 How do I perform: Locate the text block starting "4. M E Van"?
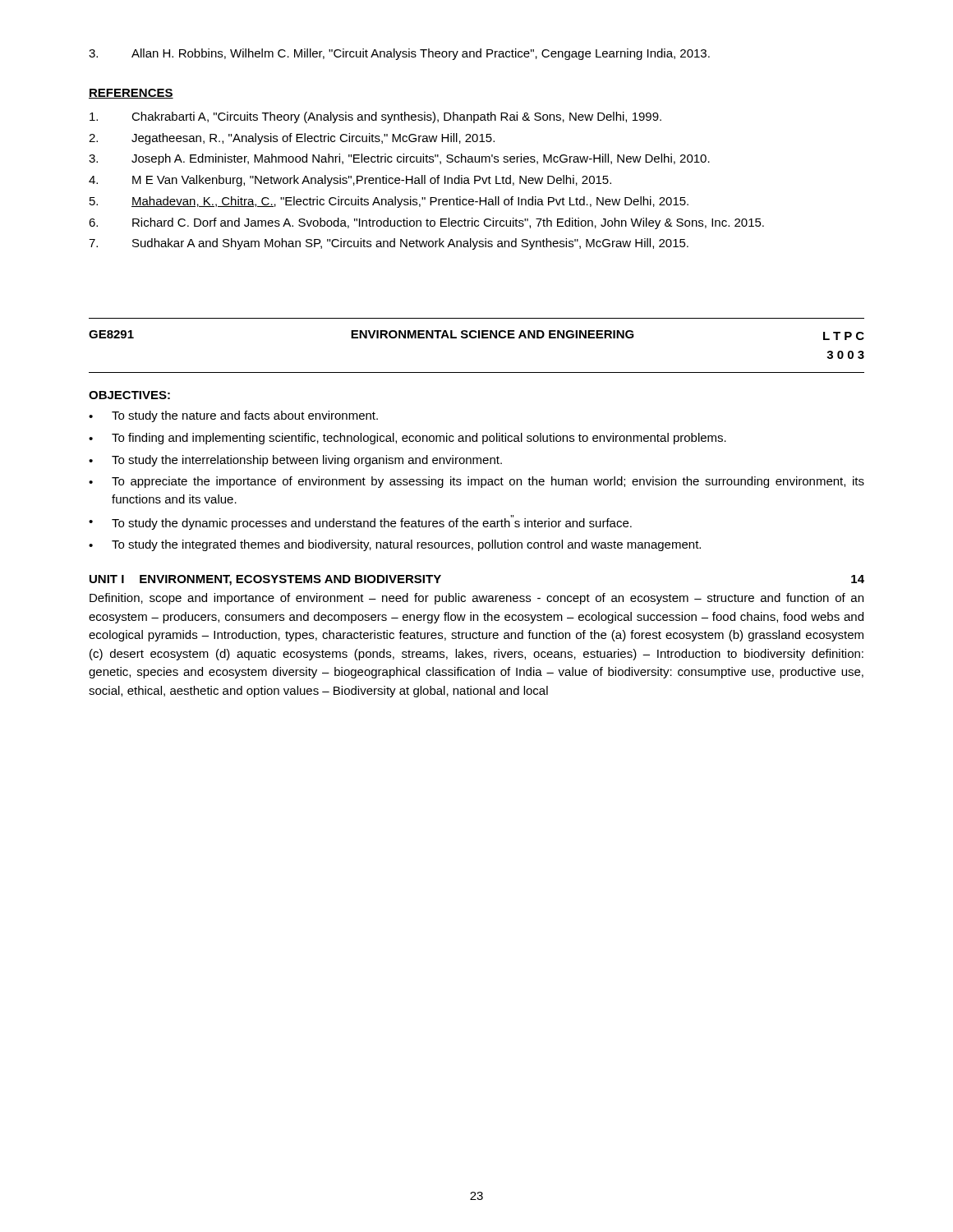tap(476, 180)
